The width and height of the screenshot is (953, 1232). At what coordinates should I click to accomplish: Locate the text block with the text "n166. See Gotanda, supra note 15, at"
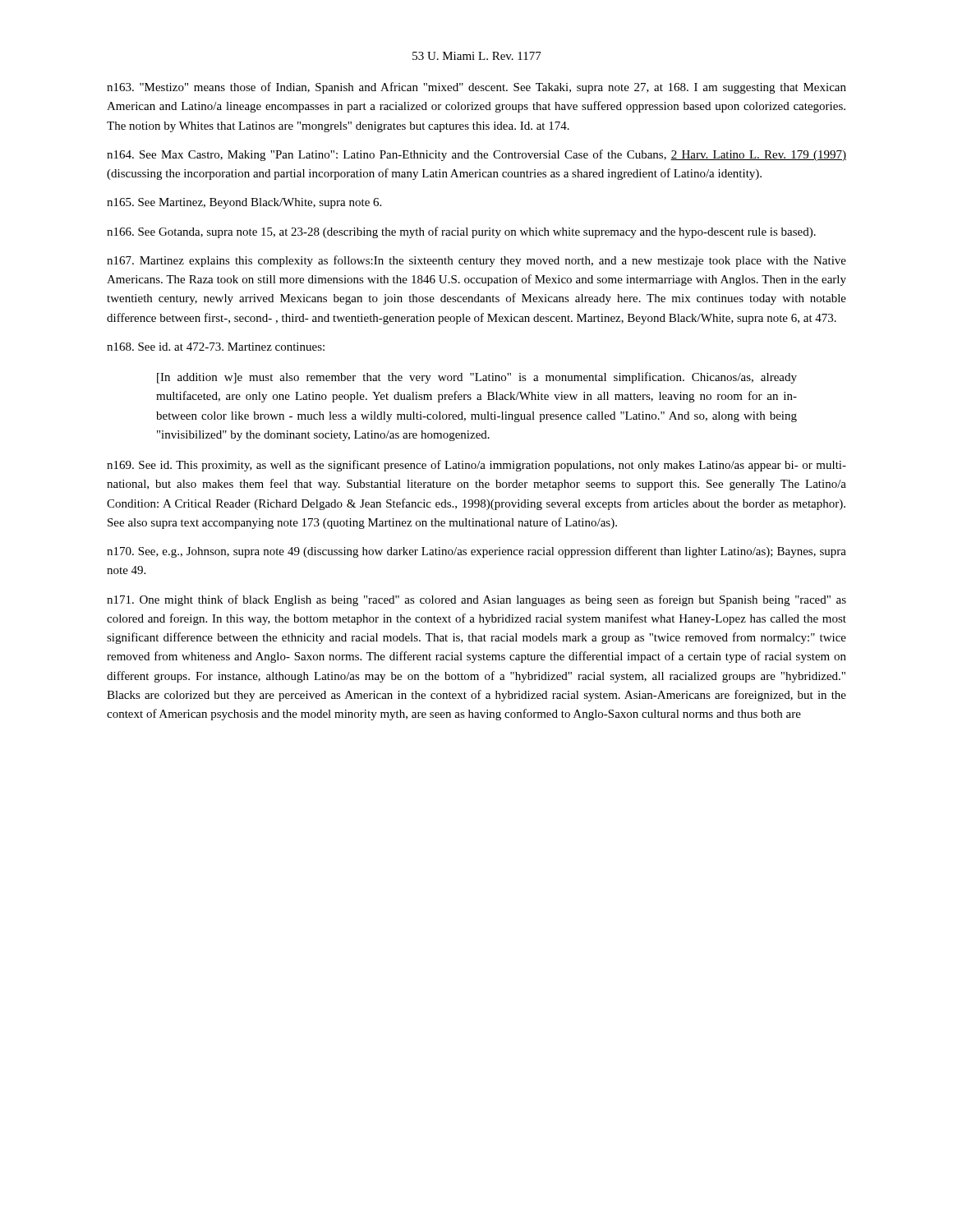click(462, 231)
